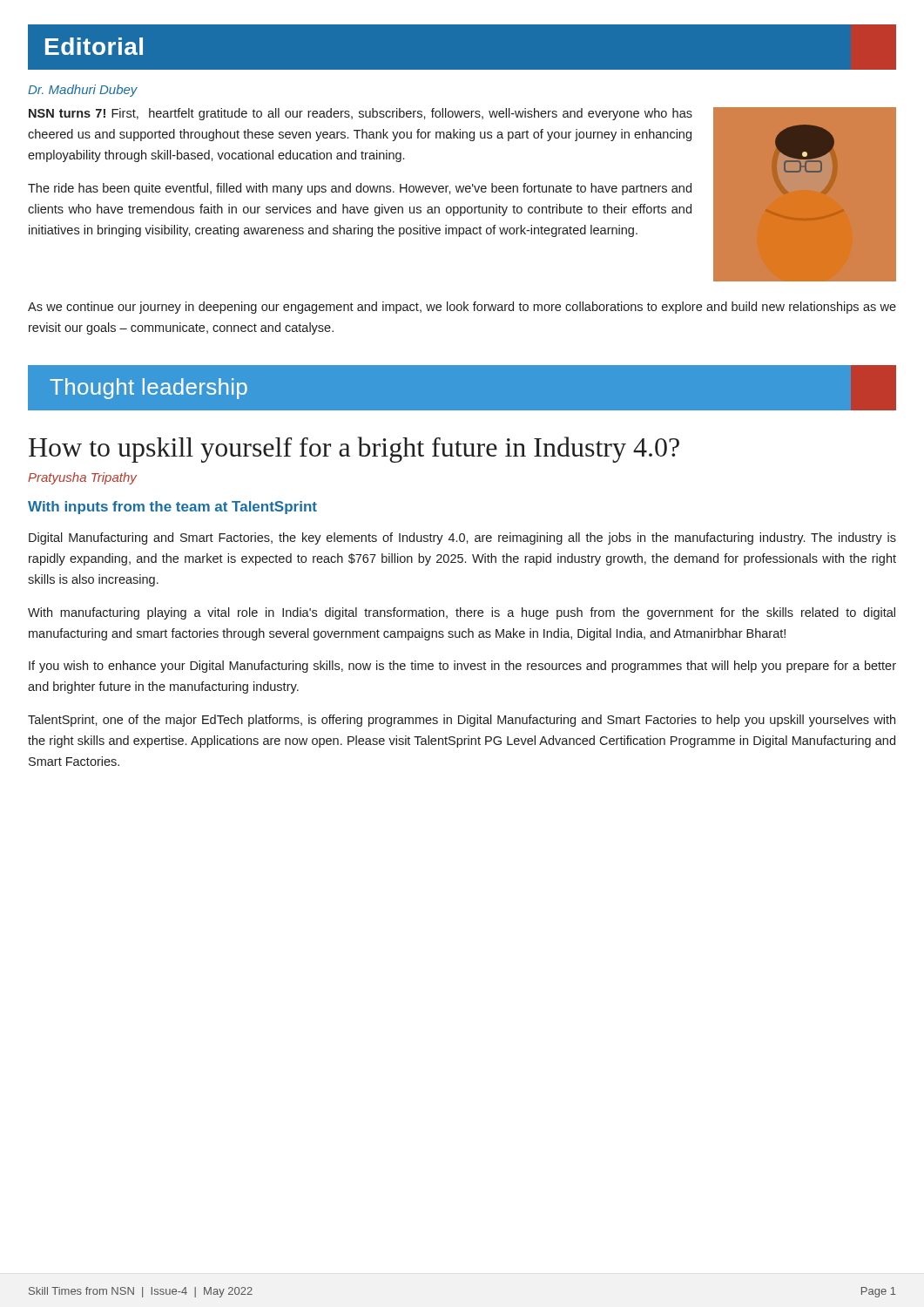Select the text block that says "If you wish to enhance"
924x1307 pixels.
pyautogui.click(x=462, y=677)
